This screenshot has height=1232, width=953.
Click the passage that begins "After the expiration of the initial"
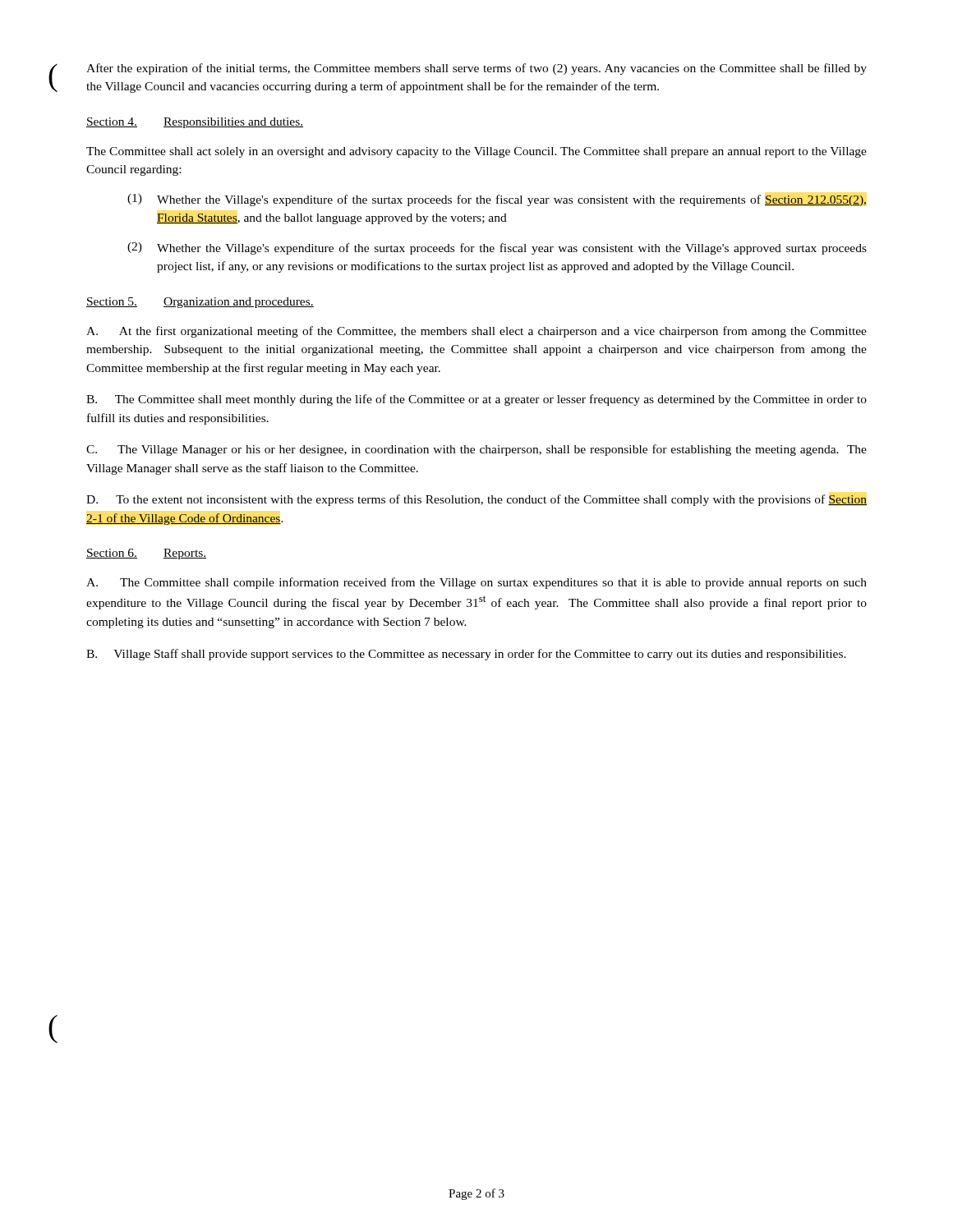tap(476, 77)
